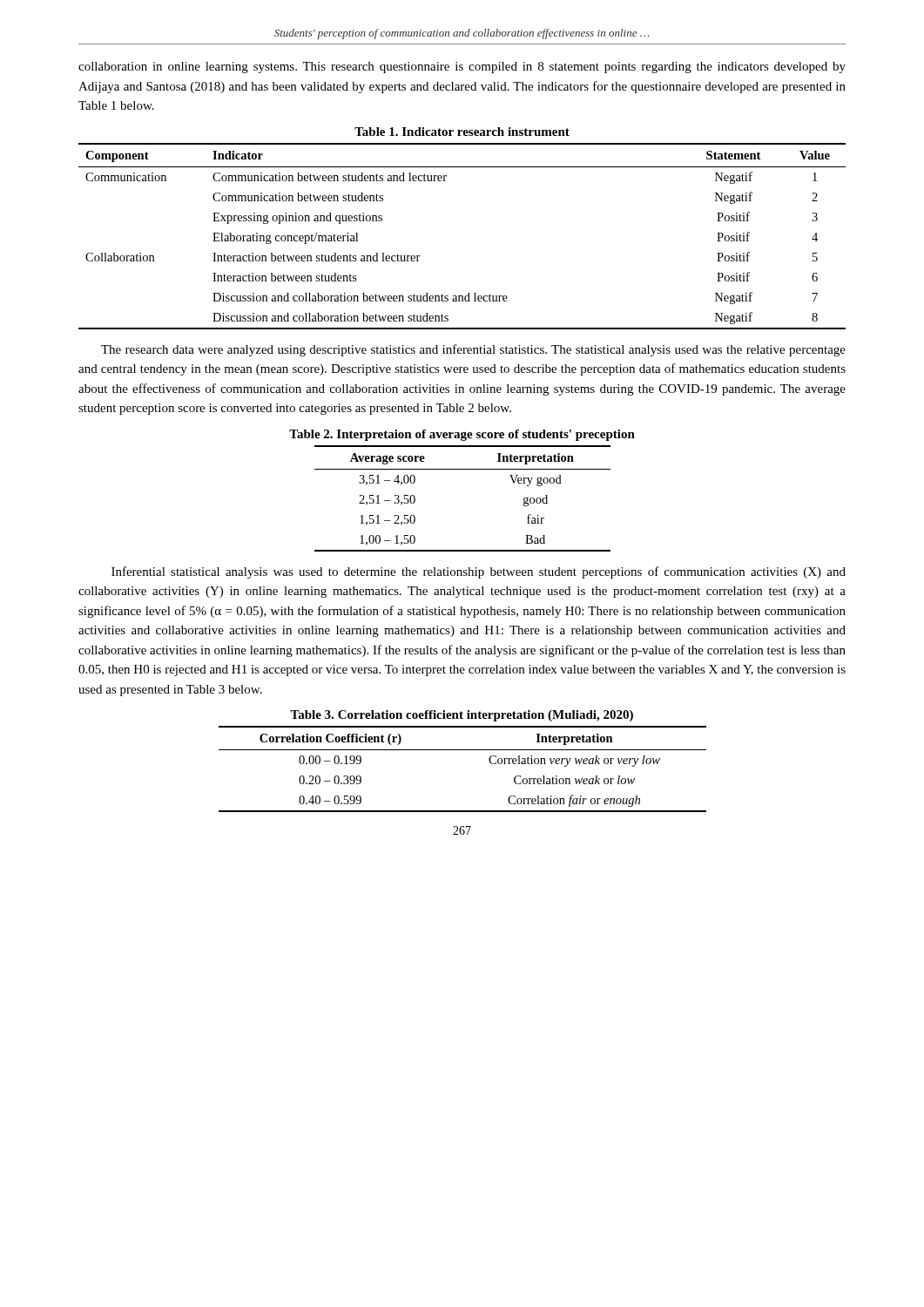Screen dimensions: 1307x924
Task: Select the table that reads "Discussion and collaboration between"
Action: click(462, 236)
